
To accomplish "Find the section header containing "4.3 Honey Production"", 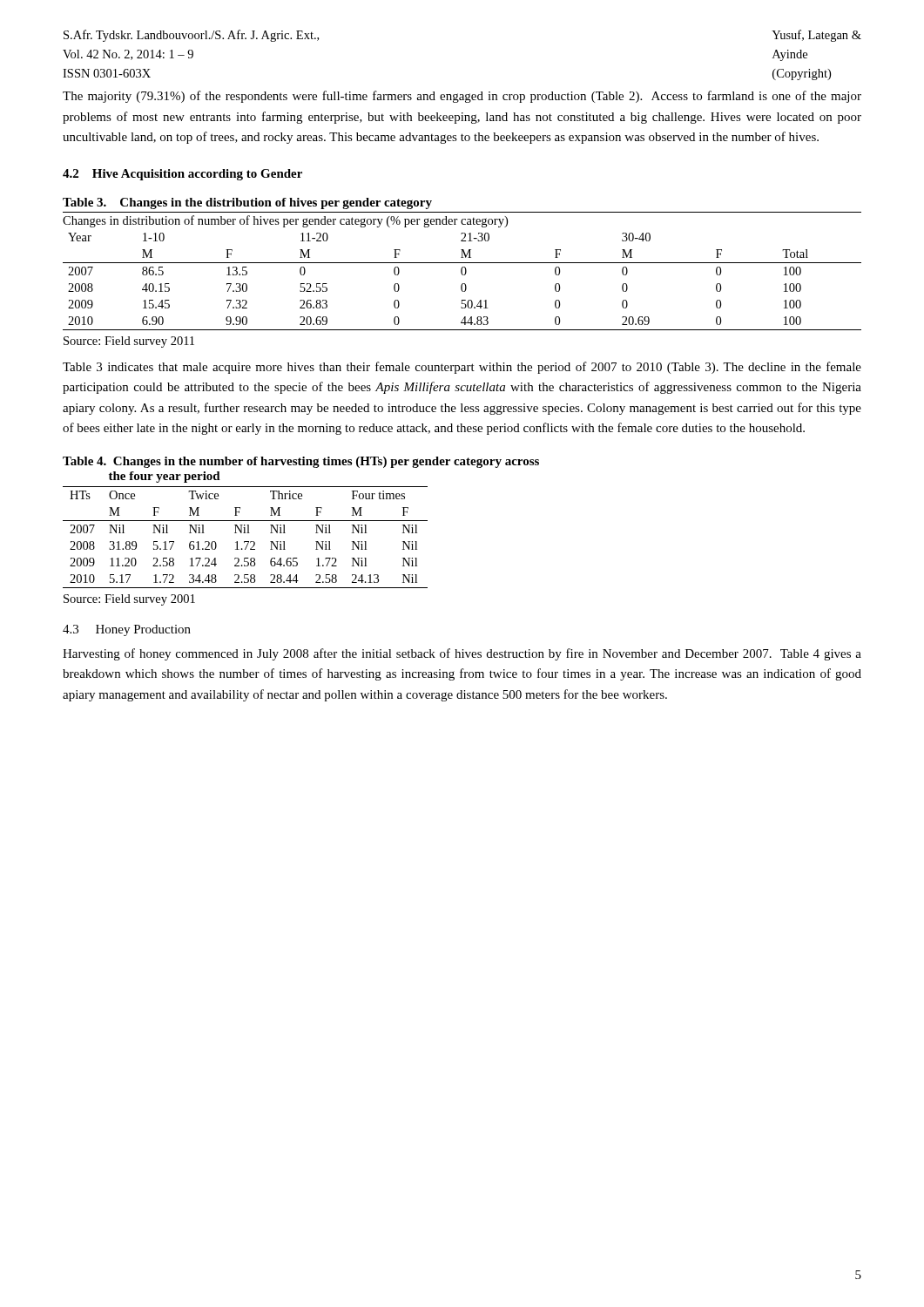I will coord(127,629).
